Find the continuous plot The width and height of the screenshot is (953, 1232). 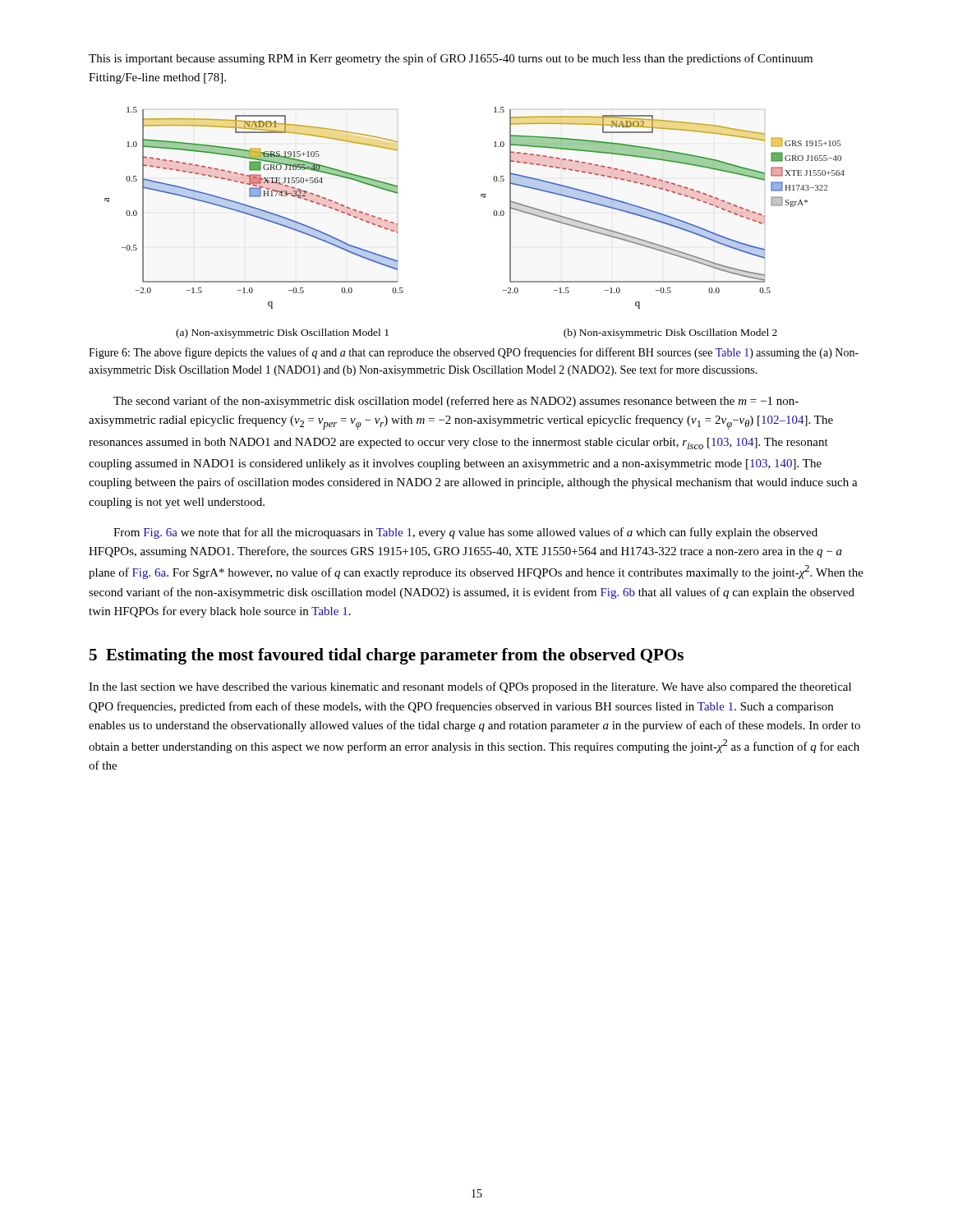tap(476, 220)
